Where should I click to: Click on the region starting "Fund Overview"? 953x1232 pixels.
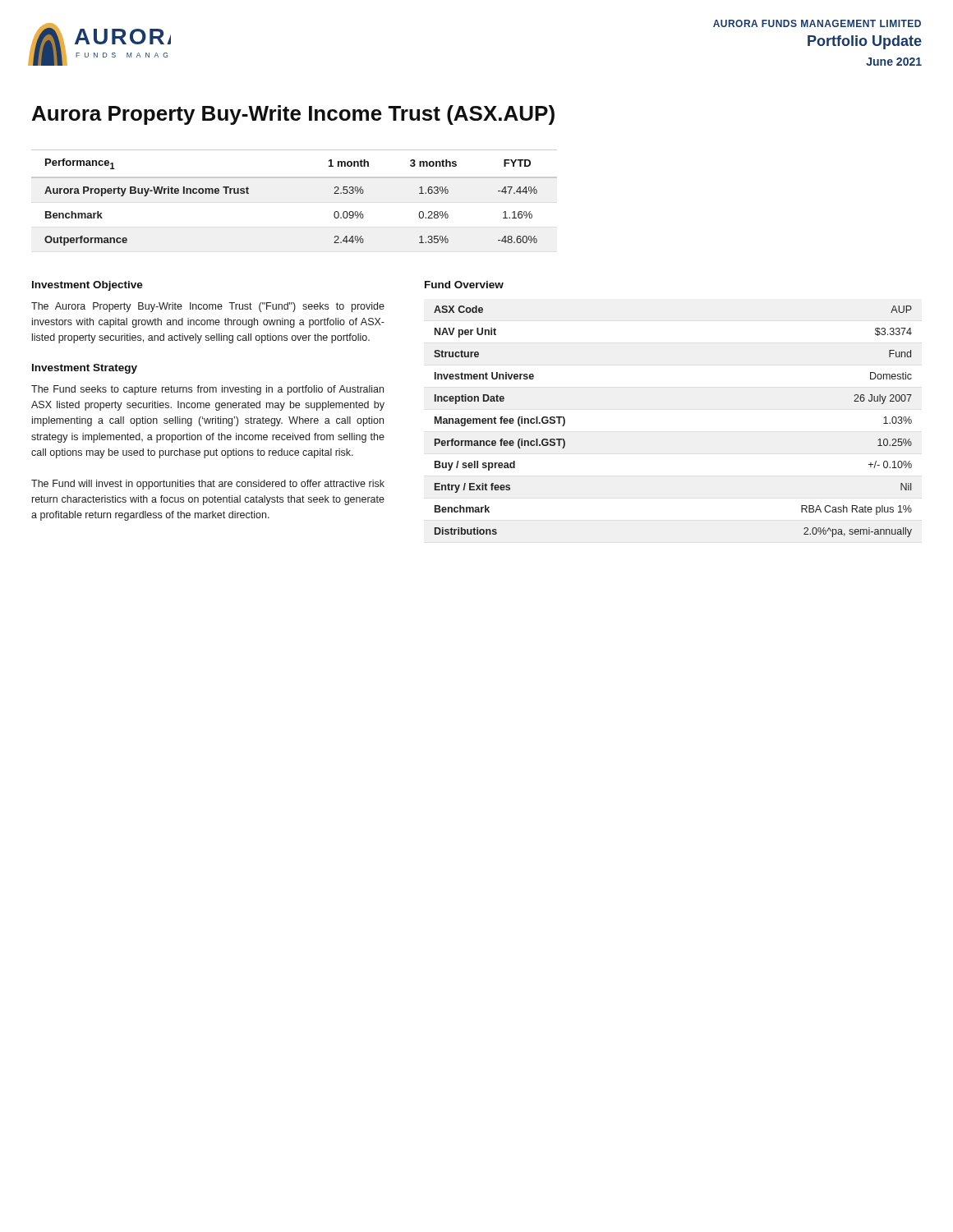464,284
